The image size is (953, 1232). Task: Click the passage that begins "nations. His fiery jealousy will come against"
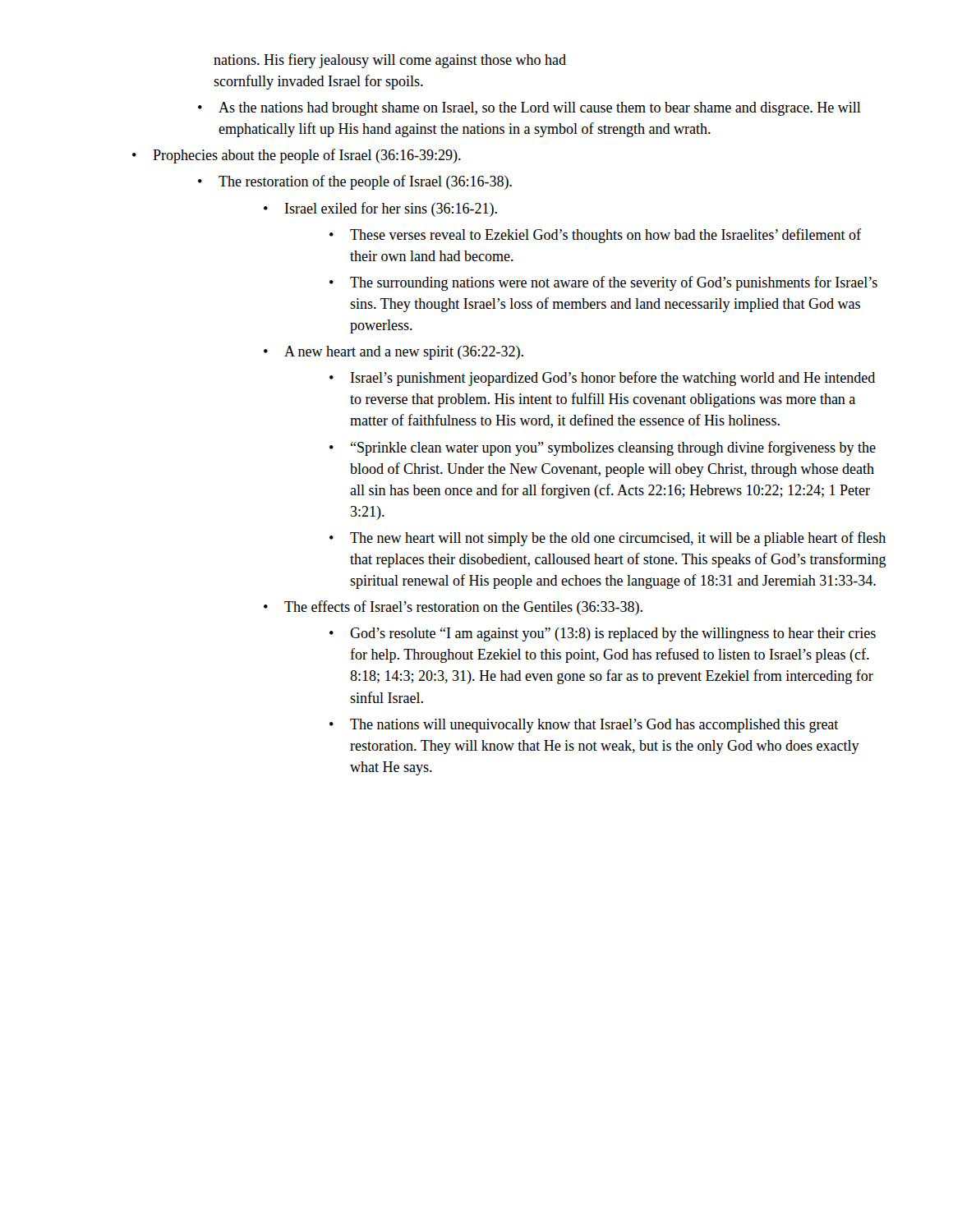pos(390,71)
